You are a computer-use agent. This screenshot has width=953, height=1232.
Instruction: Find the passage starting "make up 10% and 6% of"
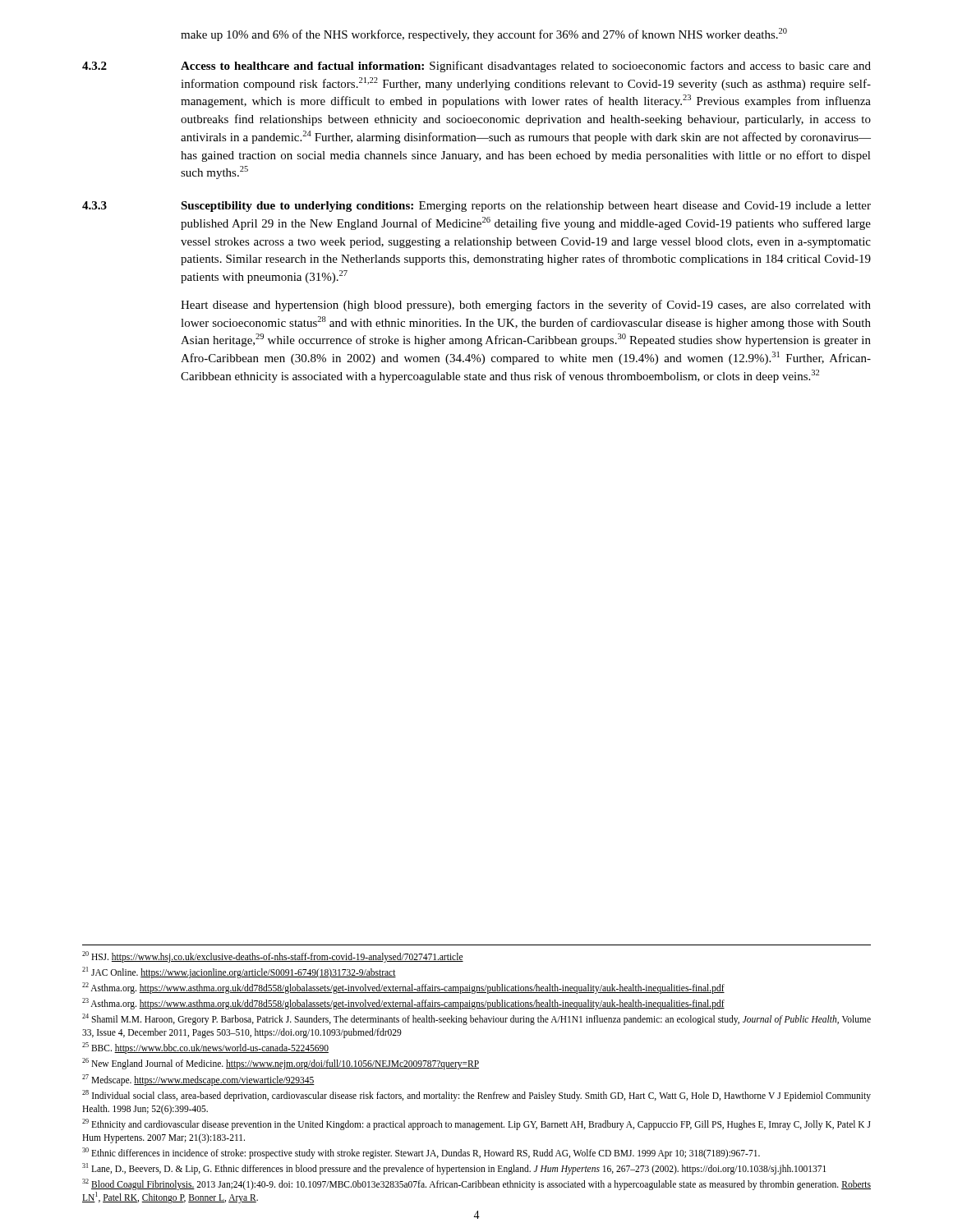point(484,34)
